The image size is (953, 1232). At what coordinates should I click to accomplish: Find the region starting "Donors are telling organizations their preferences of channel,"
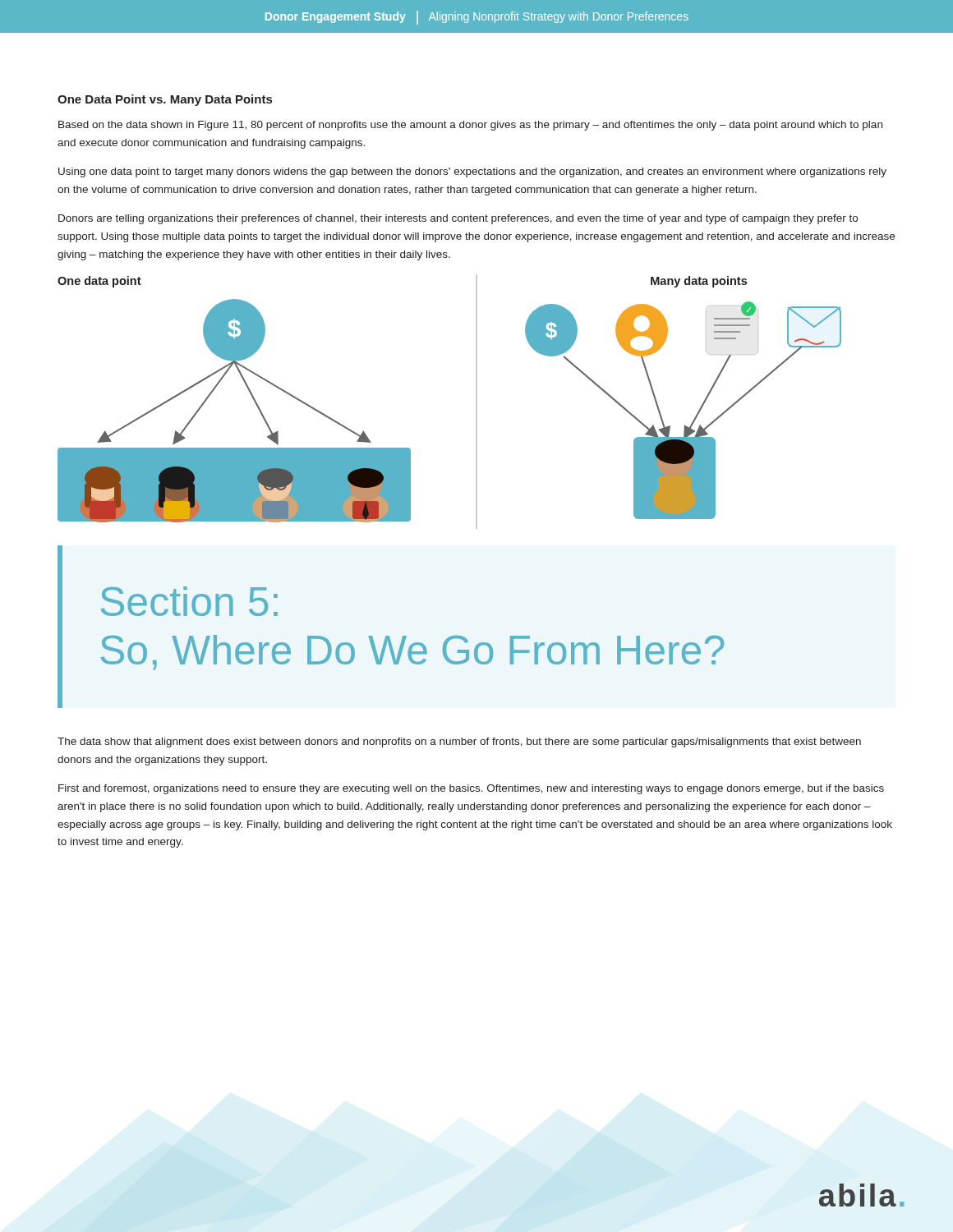[x=476, y=236]
